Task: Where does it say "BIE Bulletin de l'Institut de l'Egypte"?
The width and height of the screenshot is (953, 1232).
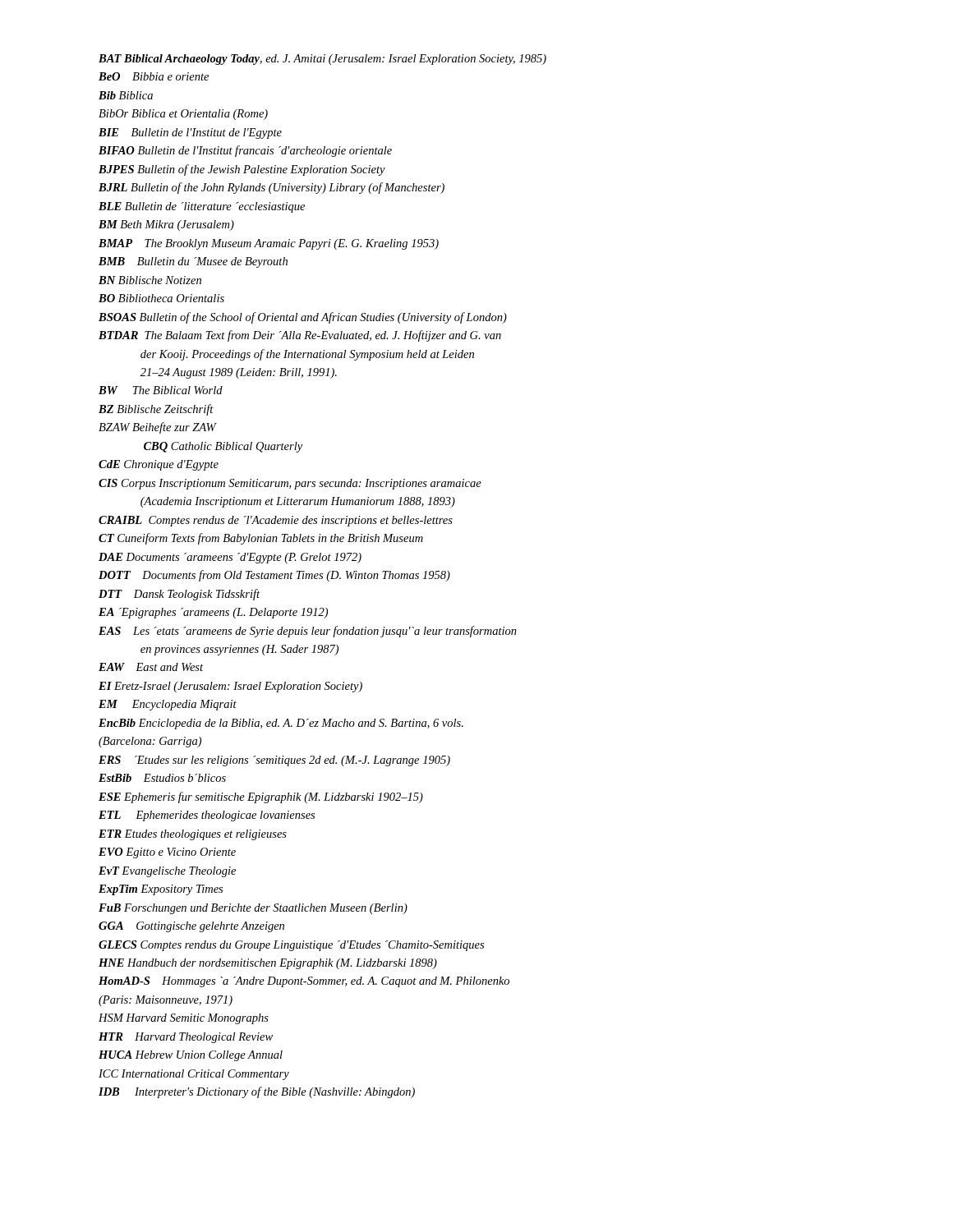Action: point(190,133)
